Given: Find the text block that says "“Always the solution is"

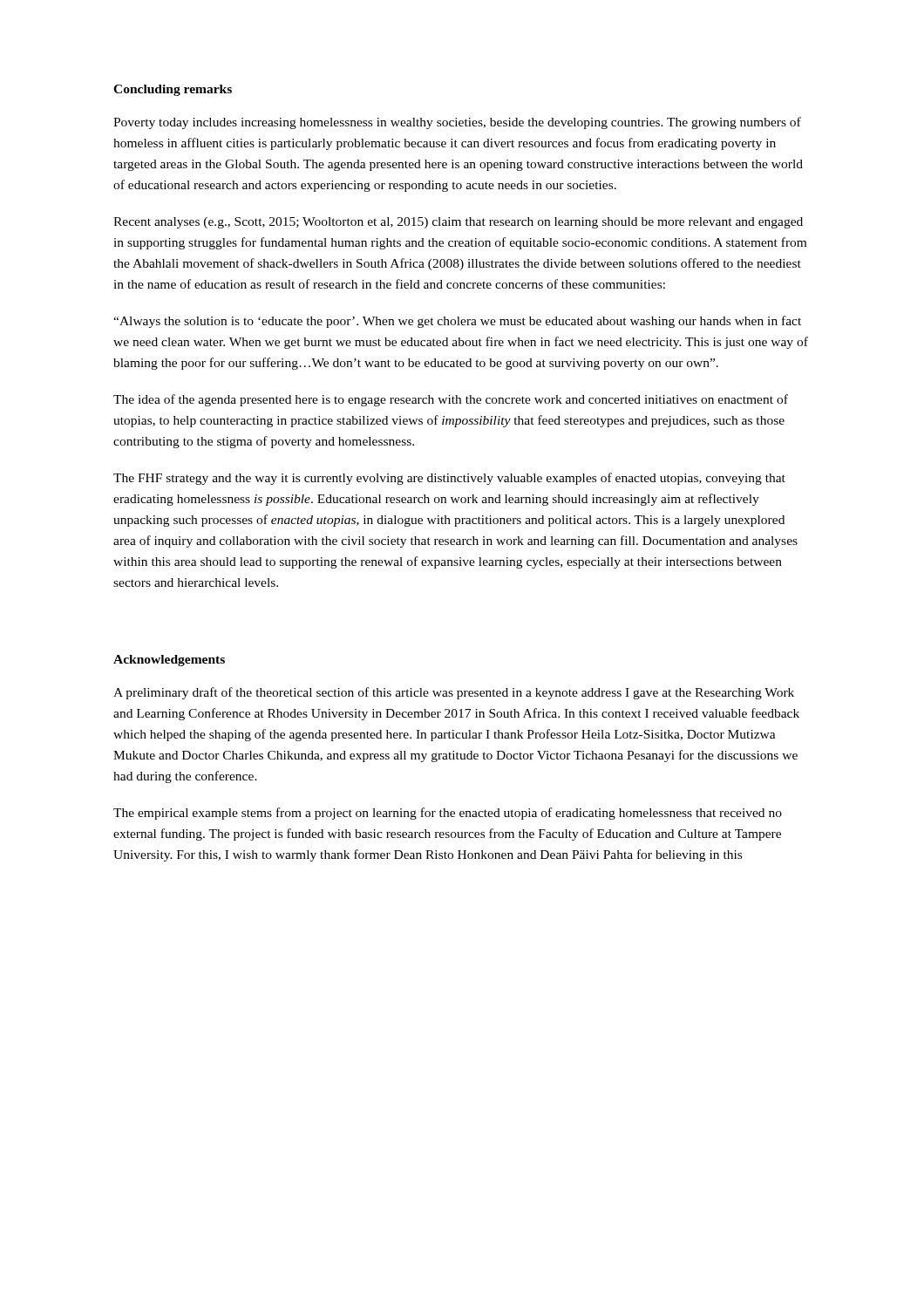Looking at the screenshot, I should pos(461,342).
